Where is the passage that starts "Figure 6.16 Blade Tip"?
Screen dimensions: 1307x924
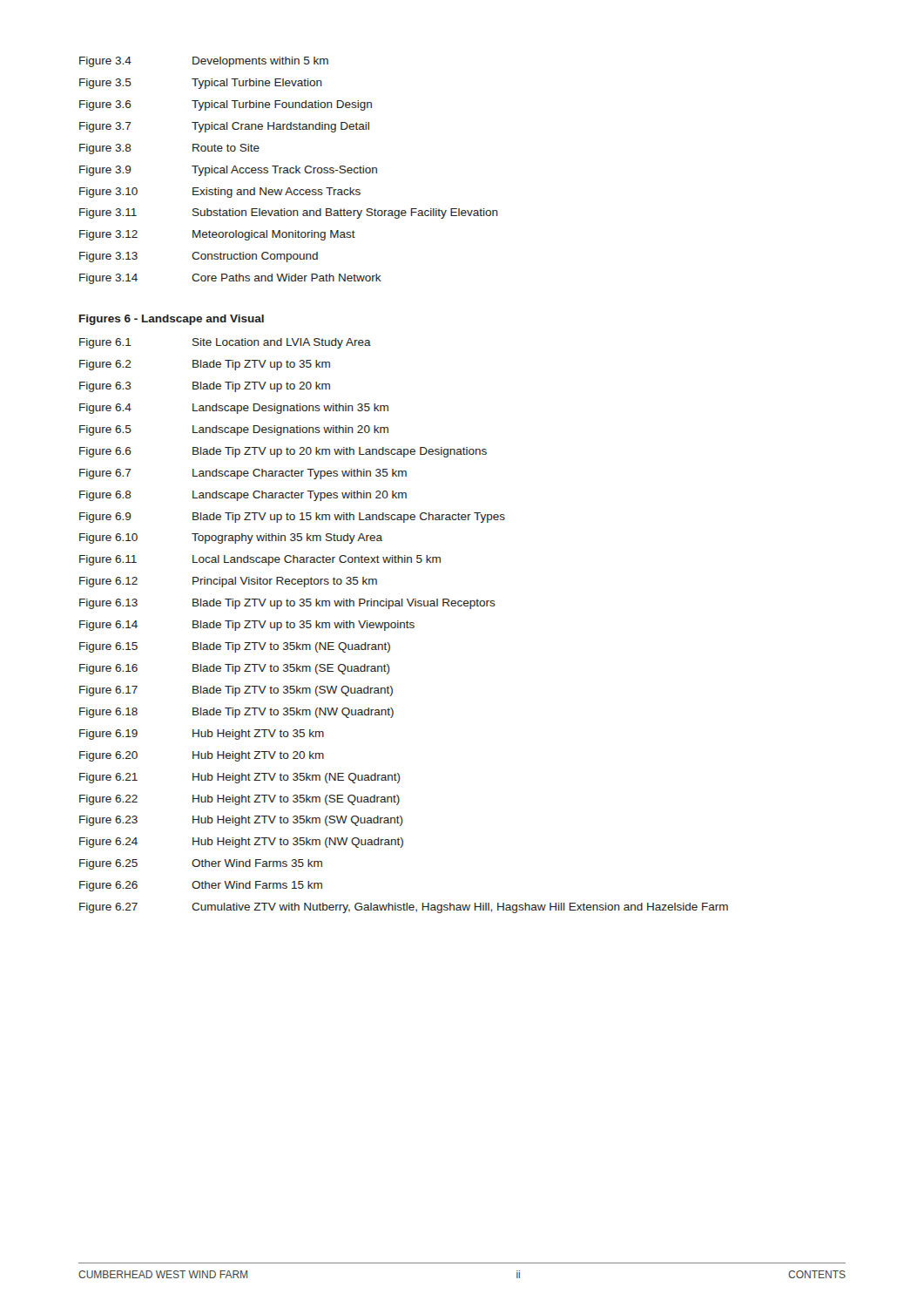click(x=234, y=669)
